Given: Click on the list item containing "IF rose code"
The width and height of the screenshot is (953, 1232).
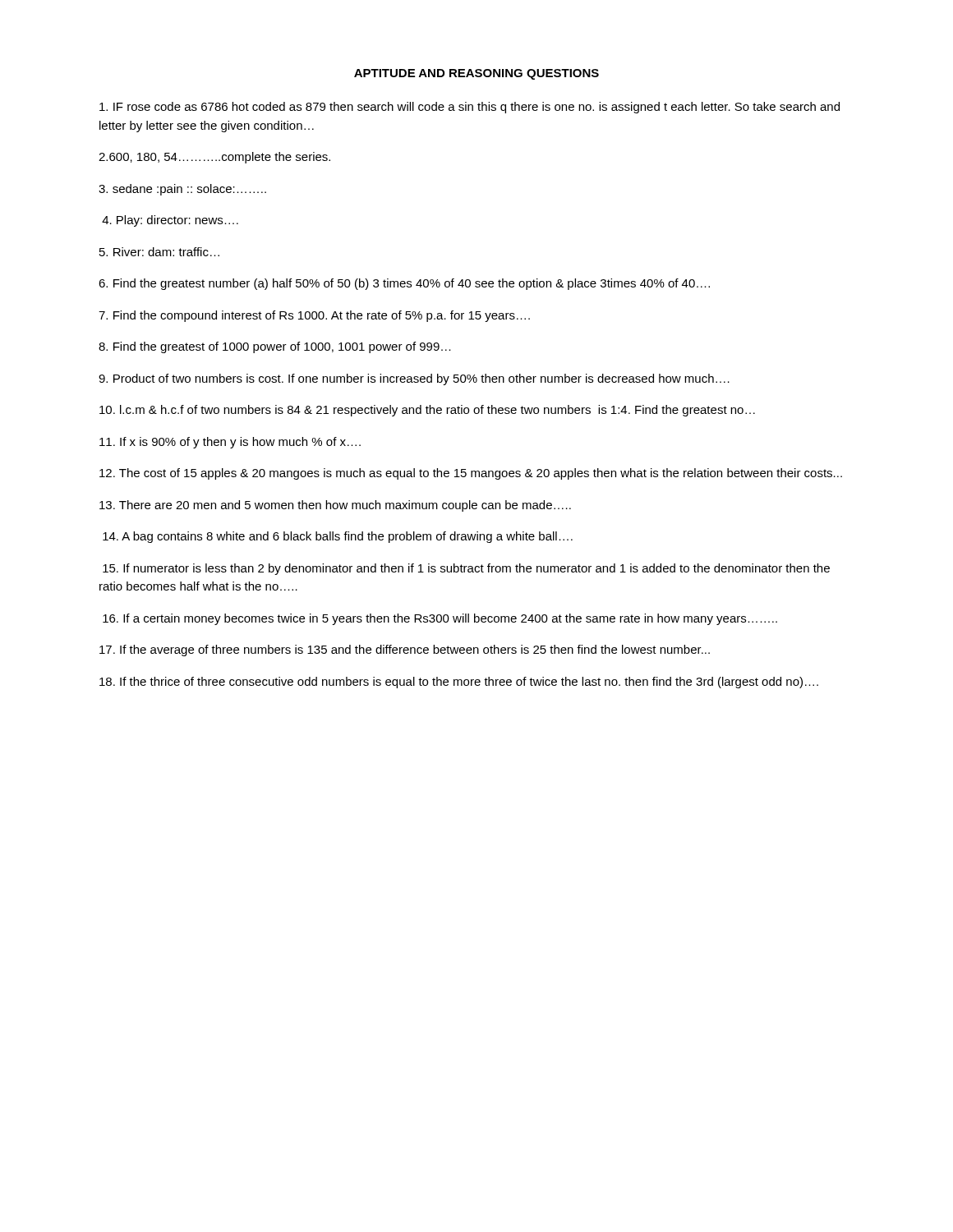Looking at the screenshot, I should [x=470, y=116].
